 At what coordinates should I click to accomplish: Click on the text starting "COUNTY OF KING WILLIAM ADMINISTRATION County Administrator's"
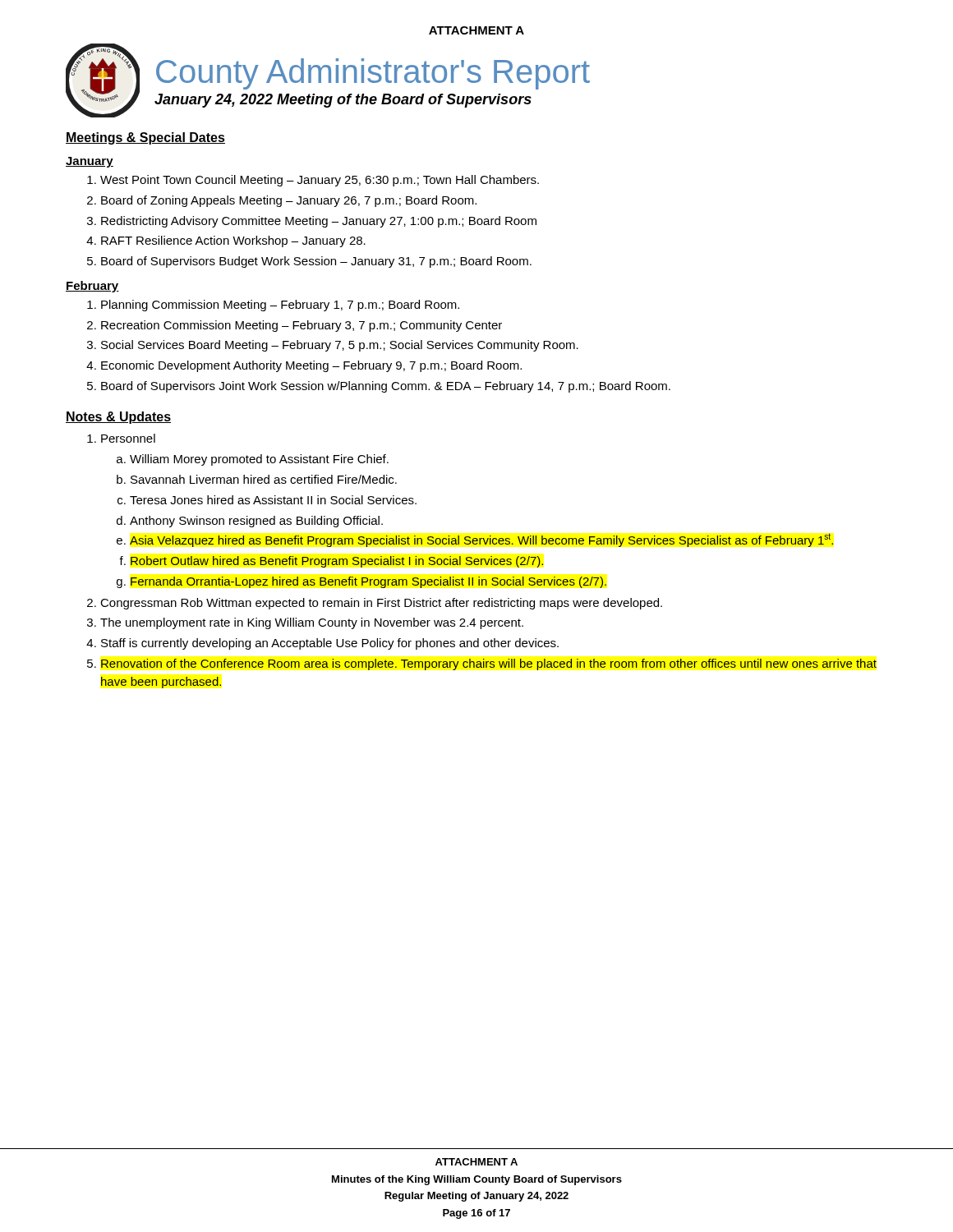pos(328,80)
